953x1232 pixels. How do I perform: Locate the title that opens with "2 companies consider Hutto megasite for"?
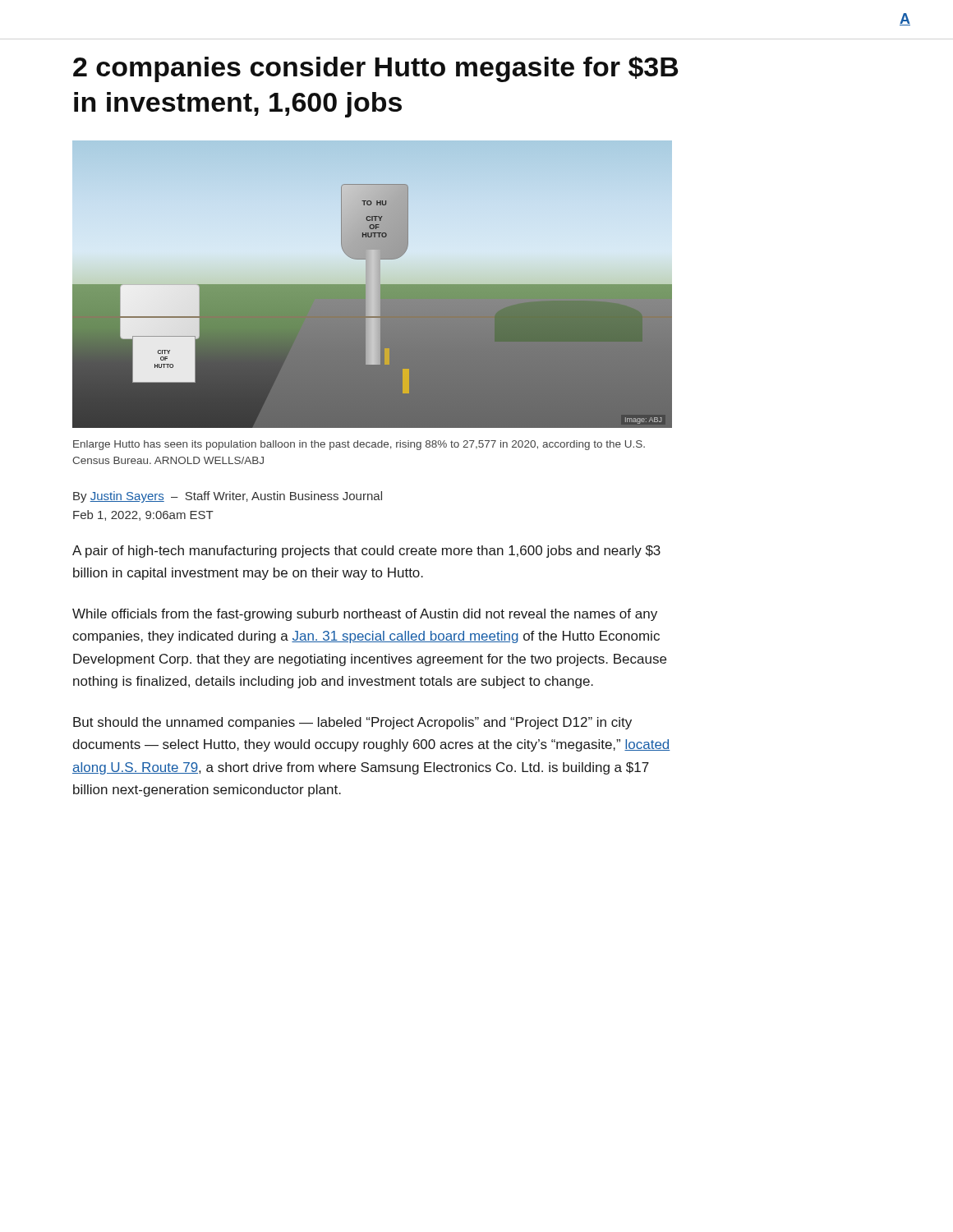(x=376, y=84)
